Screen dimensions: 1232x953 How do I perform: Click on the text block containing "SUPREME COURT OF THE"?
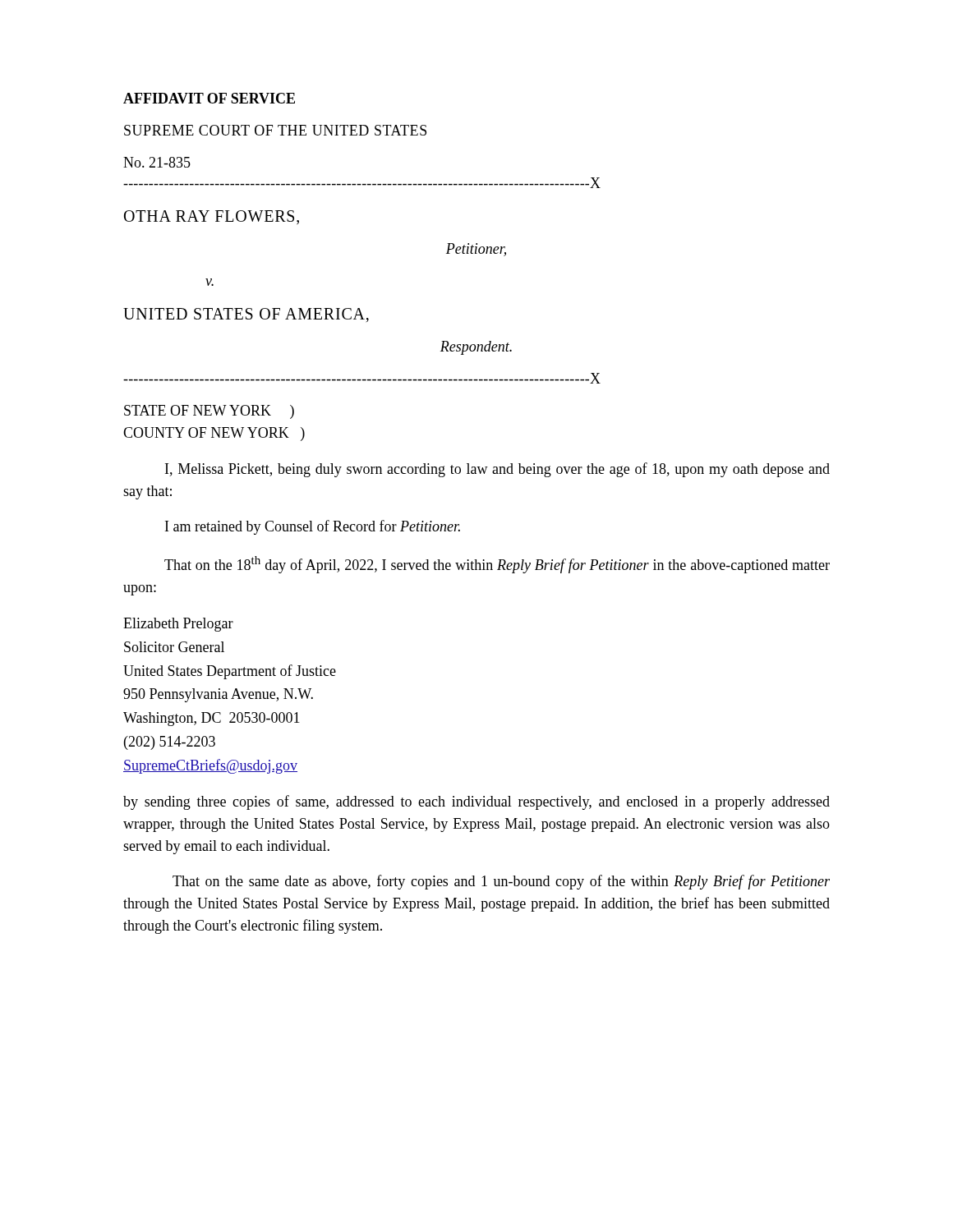[x=276, y=131]
